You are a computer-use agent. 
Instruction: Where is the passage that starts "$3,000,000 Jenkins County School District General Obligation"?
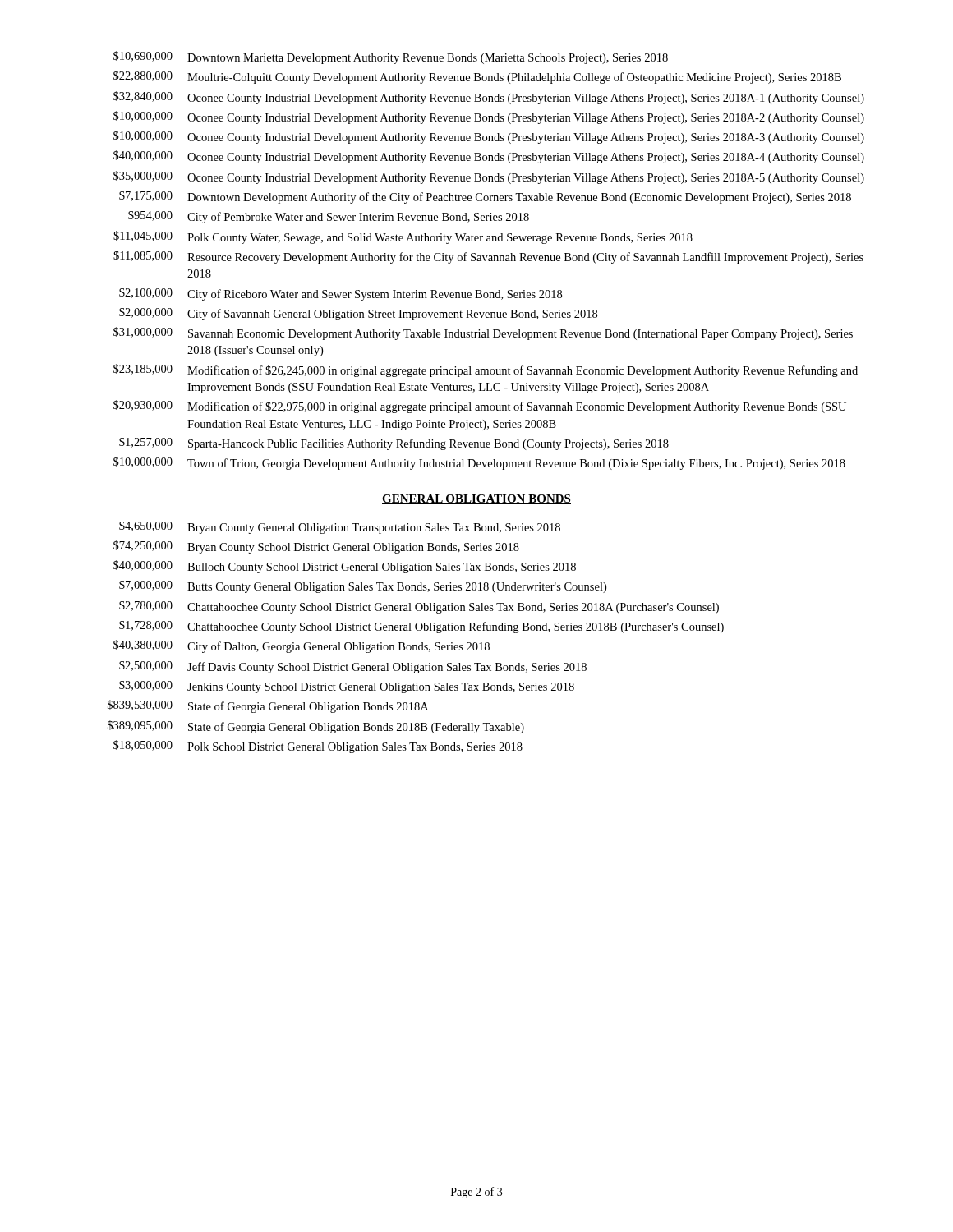(x=476, y=687)
